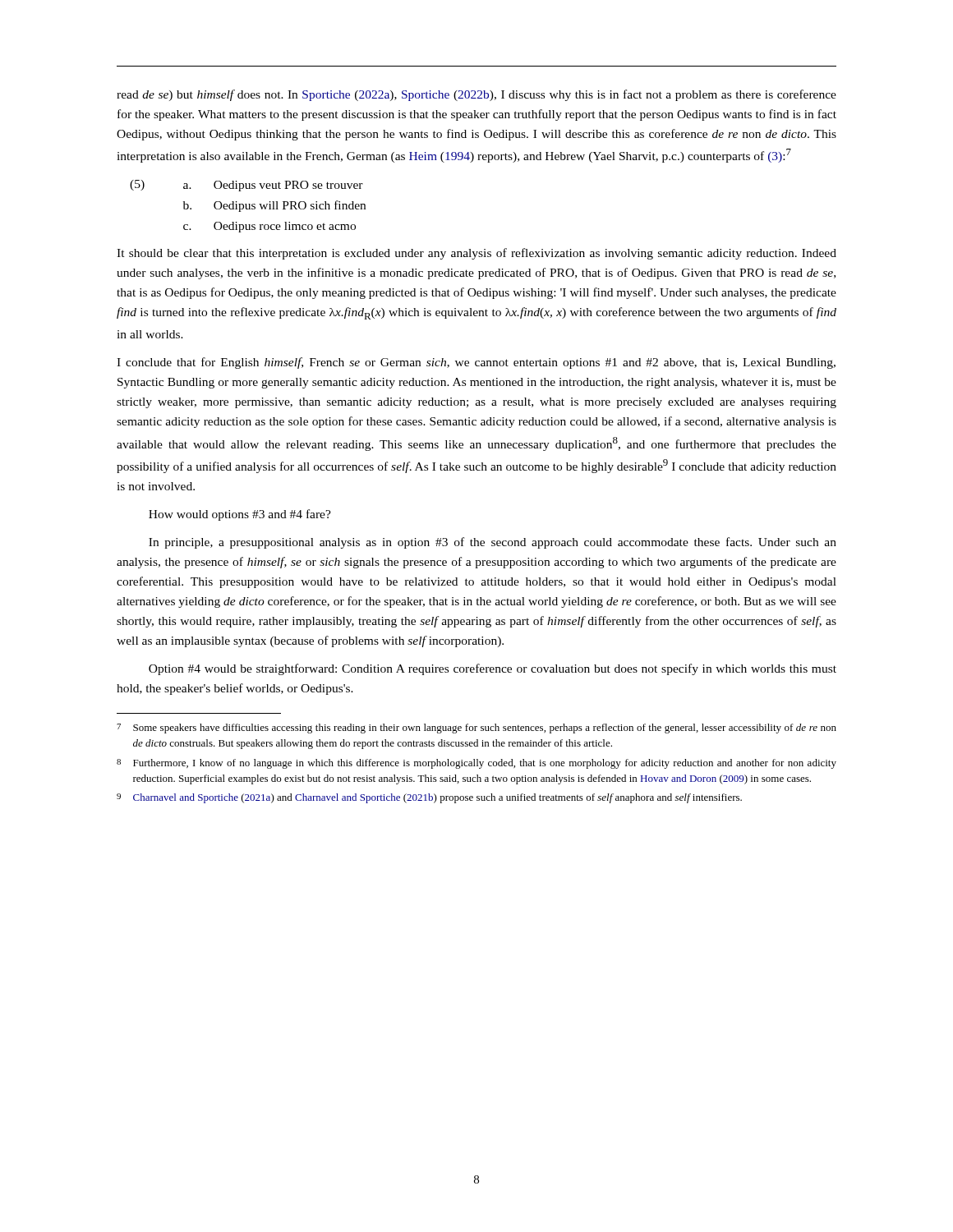Where is the passage that starts "It should be clear"?
The width and height of the screenshot is (953, 1232).
pos(476,294)
